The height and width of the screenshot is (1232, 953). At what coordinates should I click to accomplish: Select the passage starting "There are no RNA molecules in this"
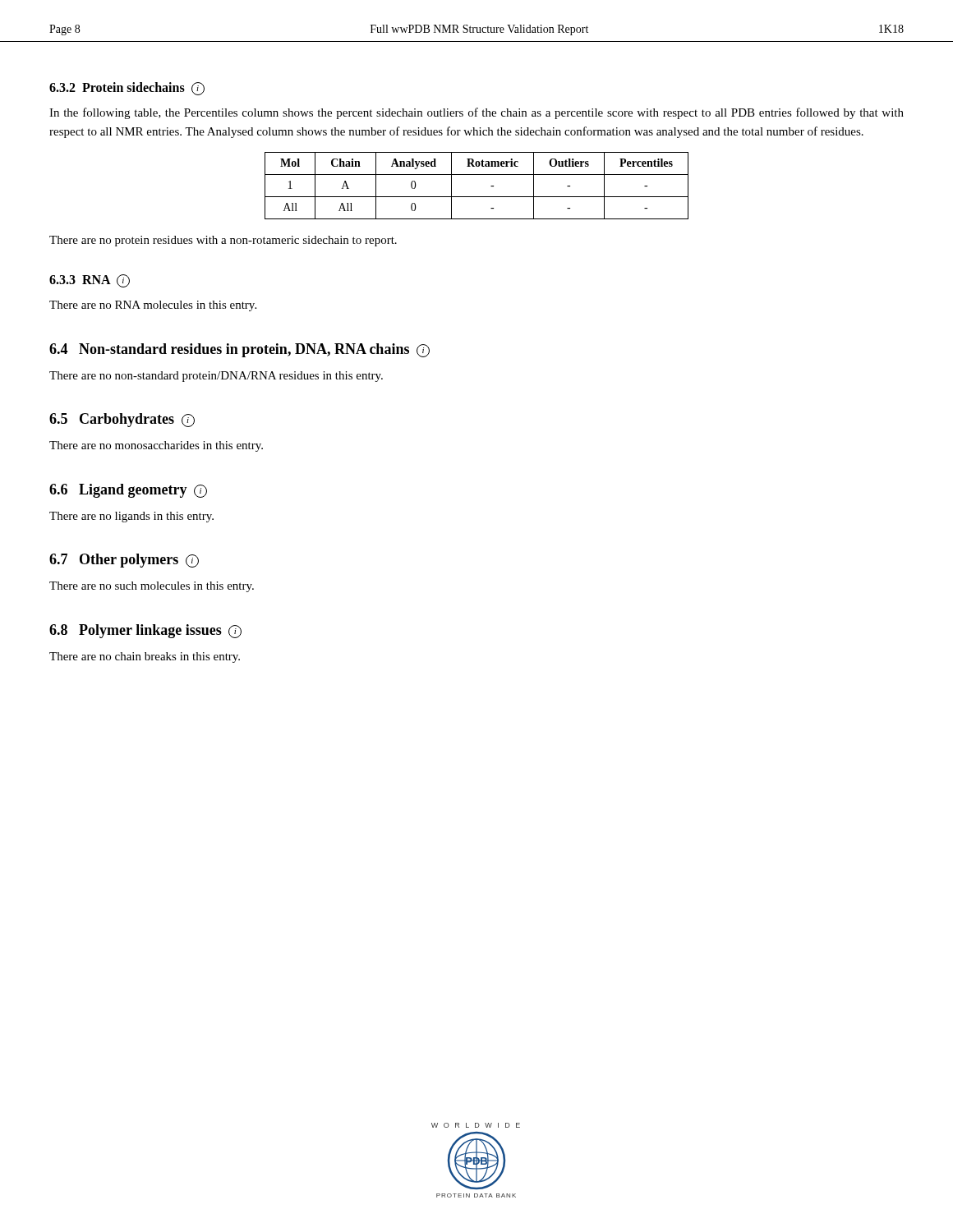153,306
